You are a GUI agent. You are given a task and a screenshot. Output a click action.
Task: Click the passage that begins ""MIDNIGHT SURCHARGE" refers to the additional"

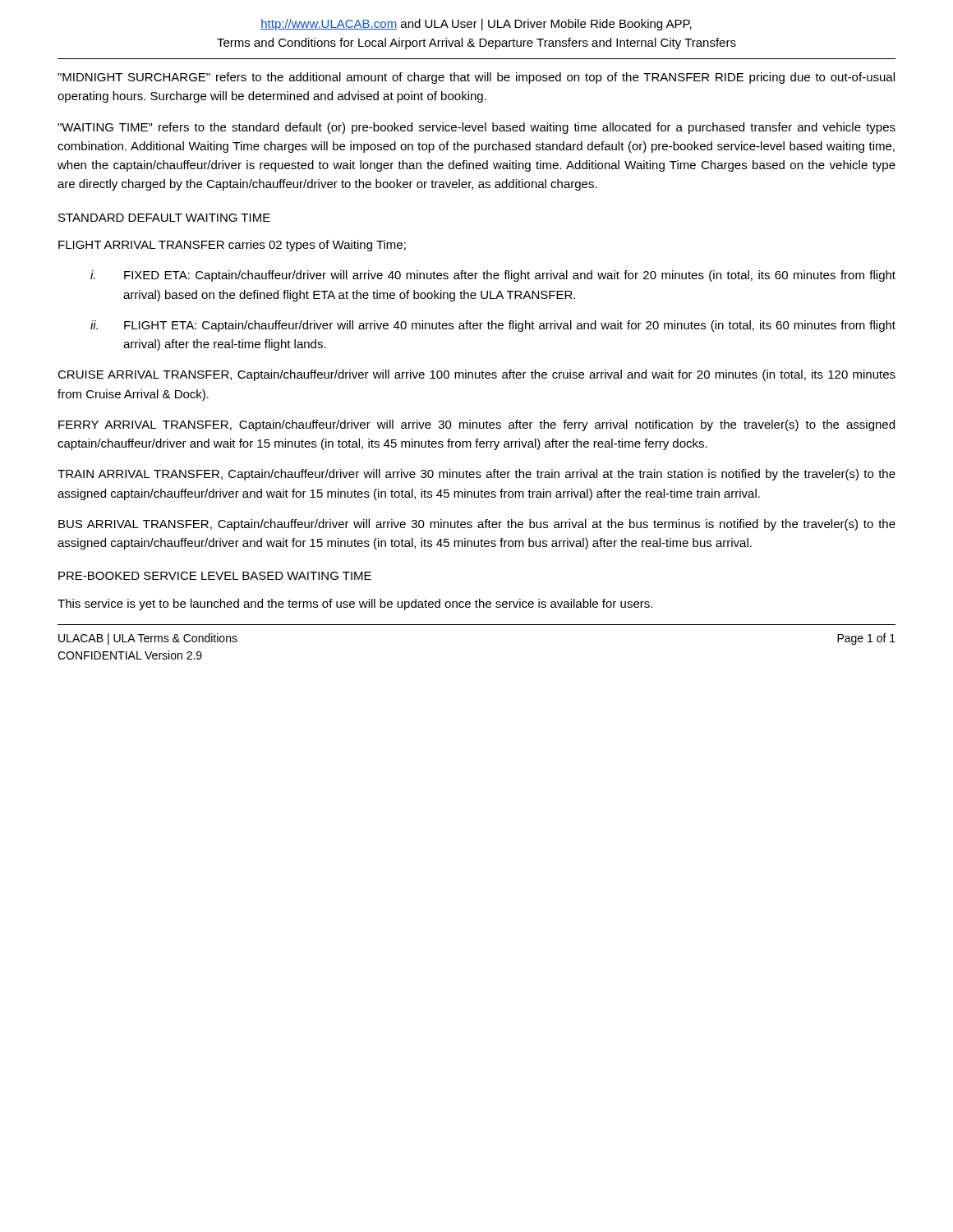point(476,86)
